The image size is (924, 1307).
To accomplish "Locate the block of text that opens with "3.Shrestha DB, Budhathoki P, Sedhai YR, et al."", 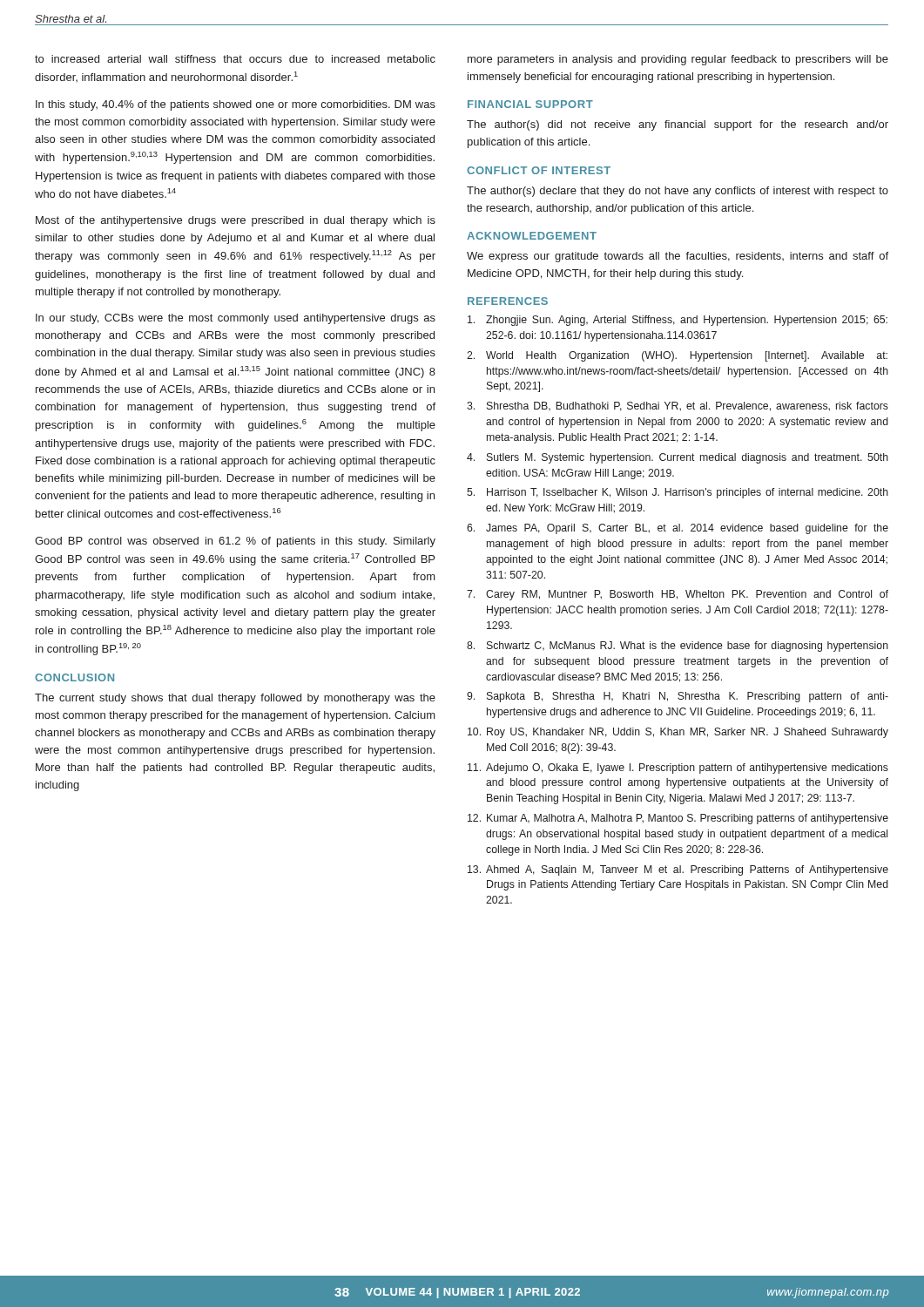I will pyautogui.click(x=678, y=423).
